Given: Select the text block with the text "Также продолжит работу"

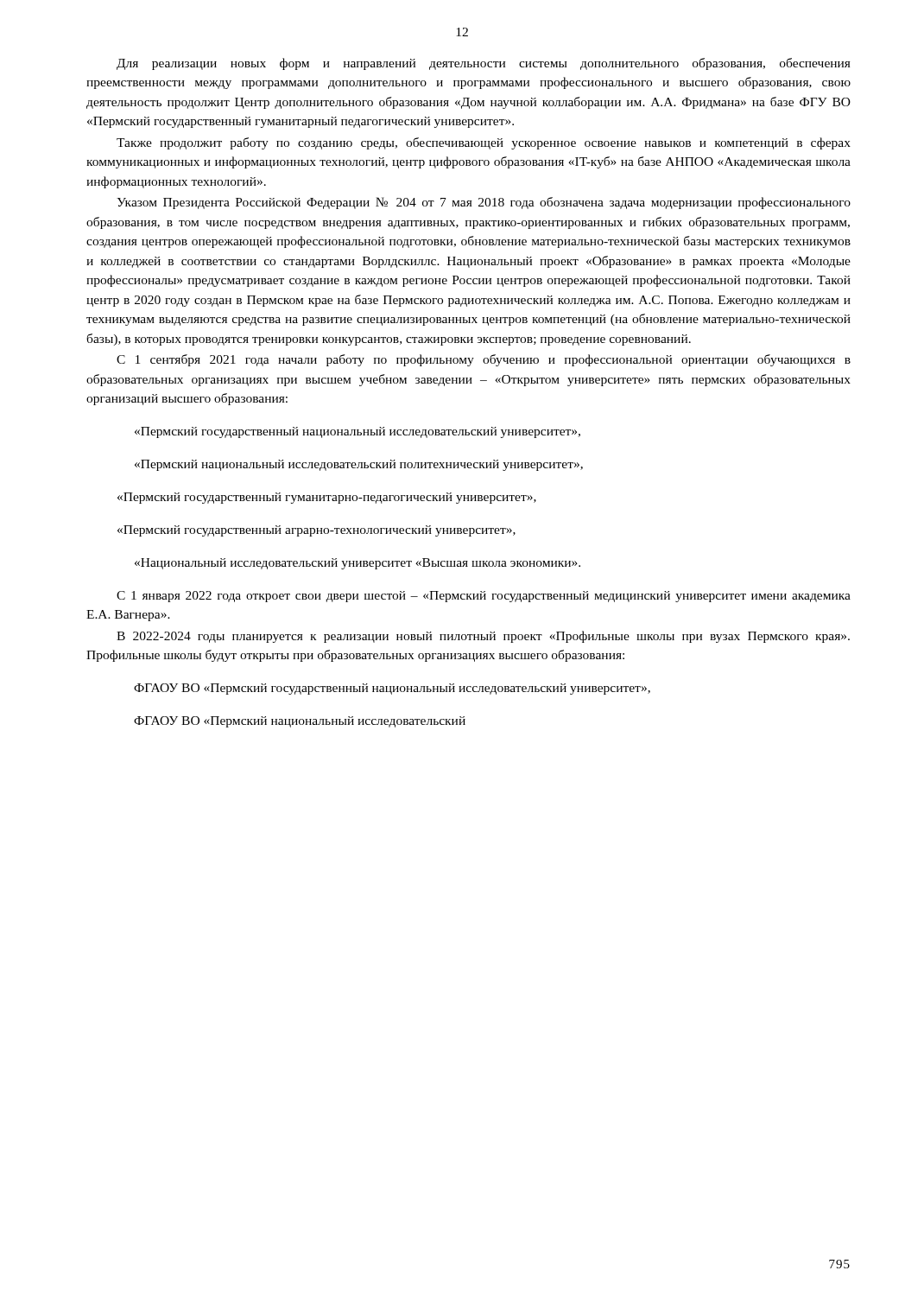Looking at the screenshot, I should [x=469, y=161].
